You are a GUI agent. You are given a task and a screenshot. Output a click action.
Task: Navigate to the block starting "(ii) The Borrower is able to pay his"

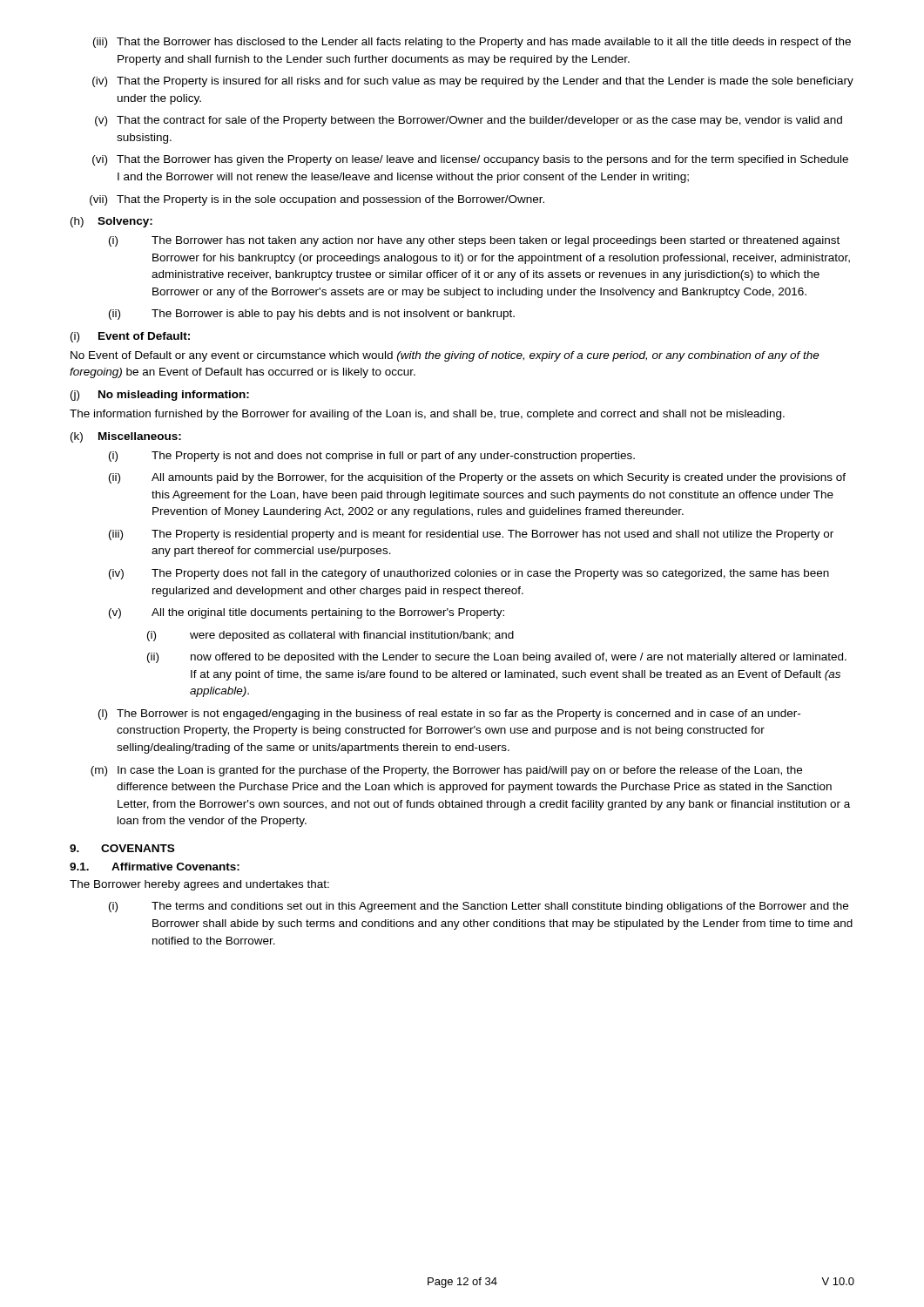[x=462, y=314]
